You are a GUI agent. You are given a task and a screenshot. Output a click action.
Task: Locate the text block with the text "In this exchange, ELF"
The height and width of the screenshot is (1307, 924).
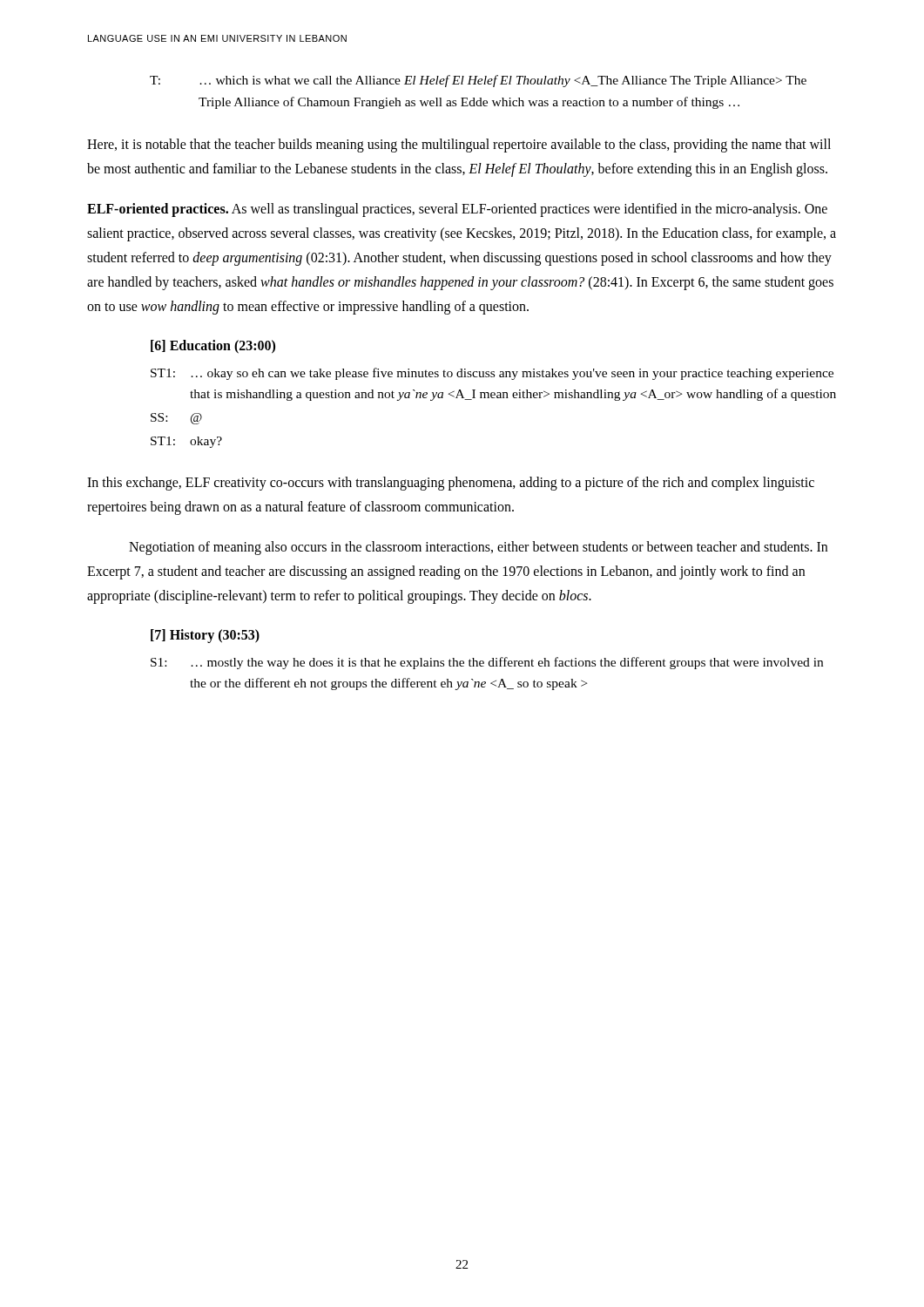[x=462, y=495]
